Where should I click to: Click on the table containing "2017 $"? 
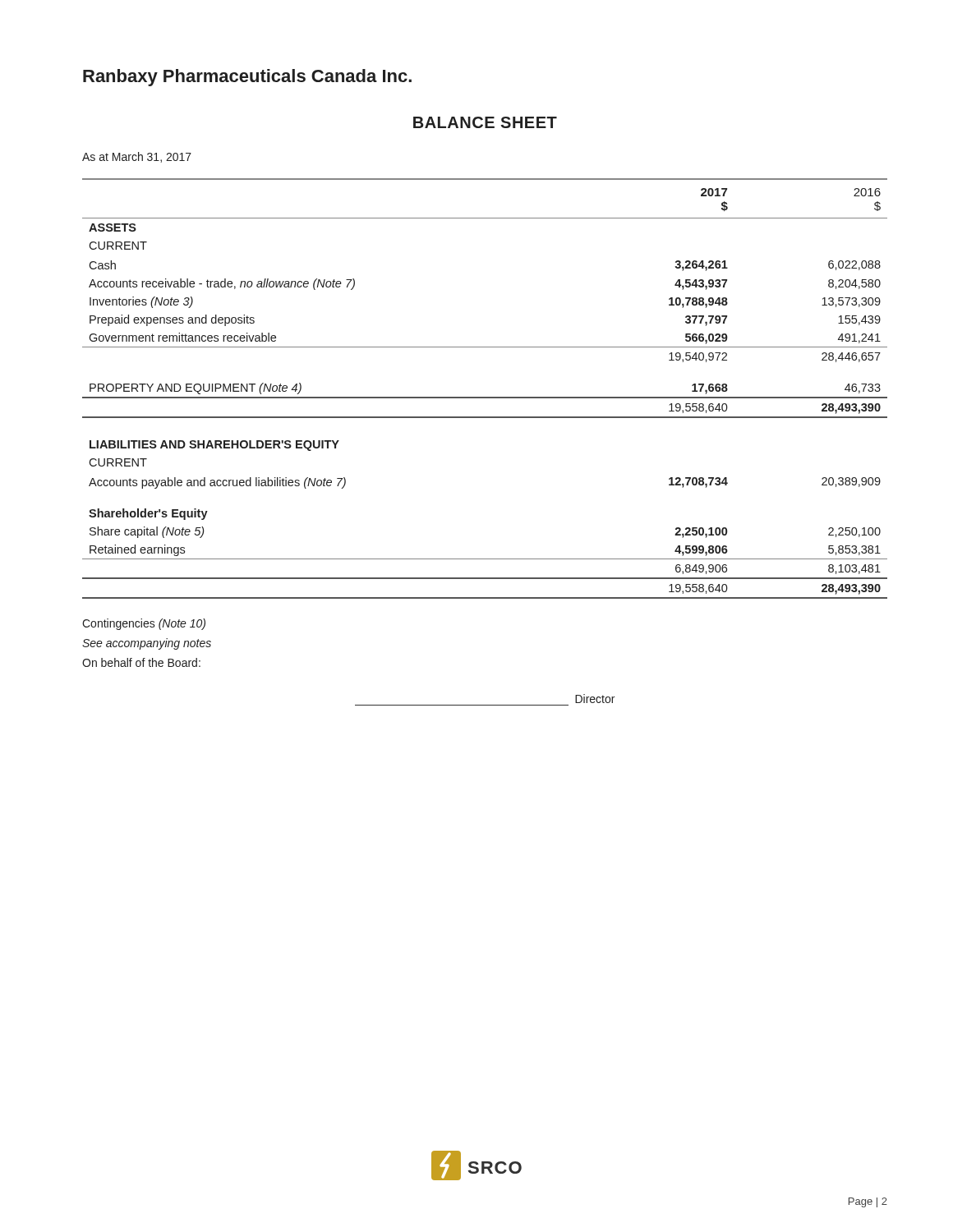(485, 389)
